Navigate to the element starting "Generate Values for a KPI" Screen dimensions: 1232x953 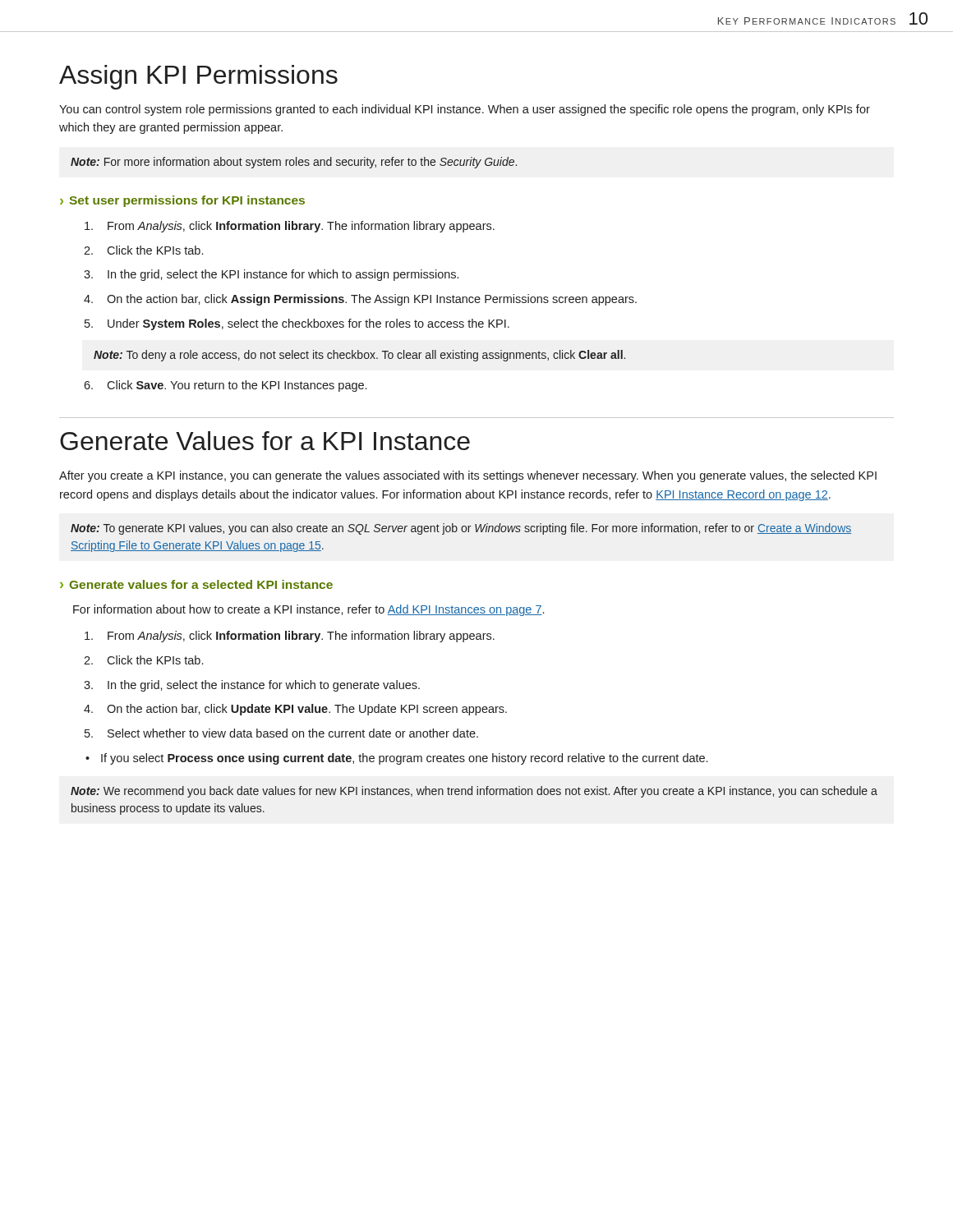[476, 442]
